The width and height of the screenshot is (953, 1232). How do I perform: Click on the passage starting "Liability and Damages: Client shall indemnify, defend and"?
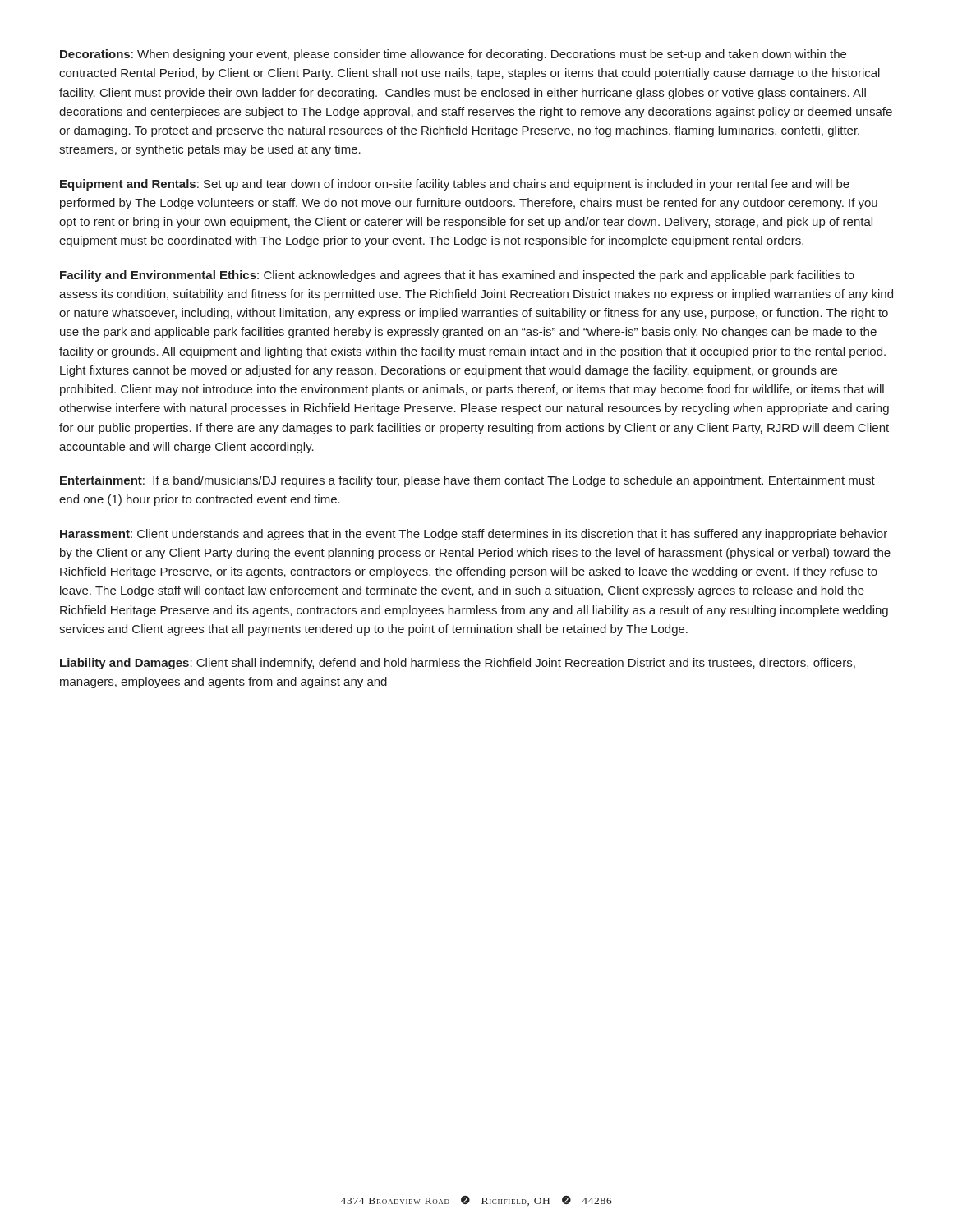click(x=458, y=672)
